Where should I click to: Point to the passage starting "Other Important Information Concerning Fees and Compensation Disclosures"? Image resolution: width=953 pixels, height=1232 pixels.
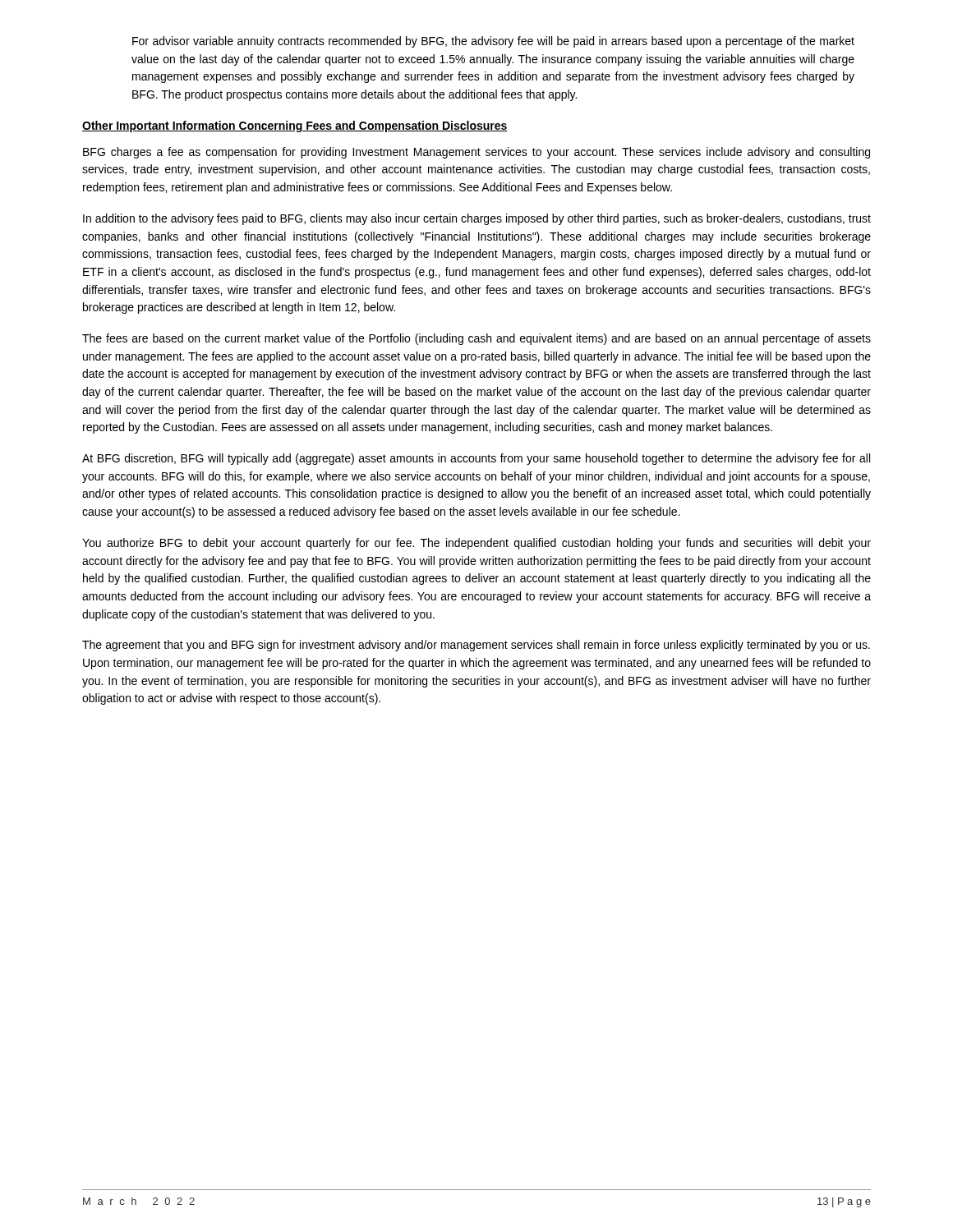click(x=295, y=125)
